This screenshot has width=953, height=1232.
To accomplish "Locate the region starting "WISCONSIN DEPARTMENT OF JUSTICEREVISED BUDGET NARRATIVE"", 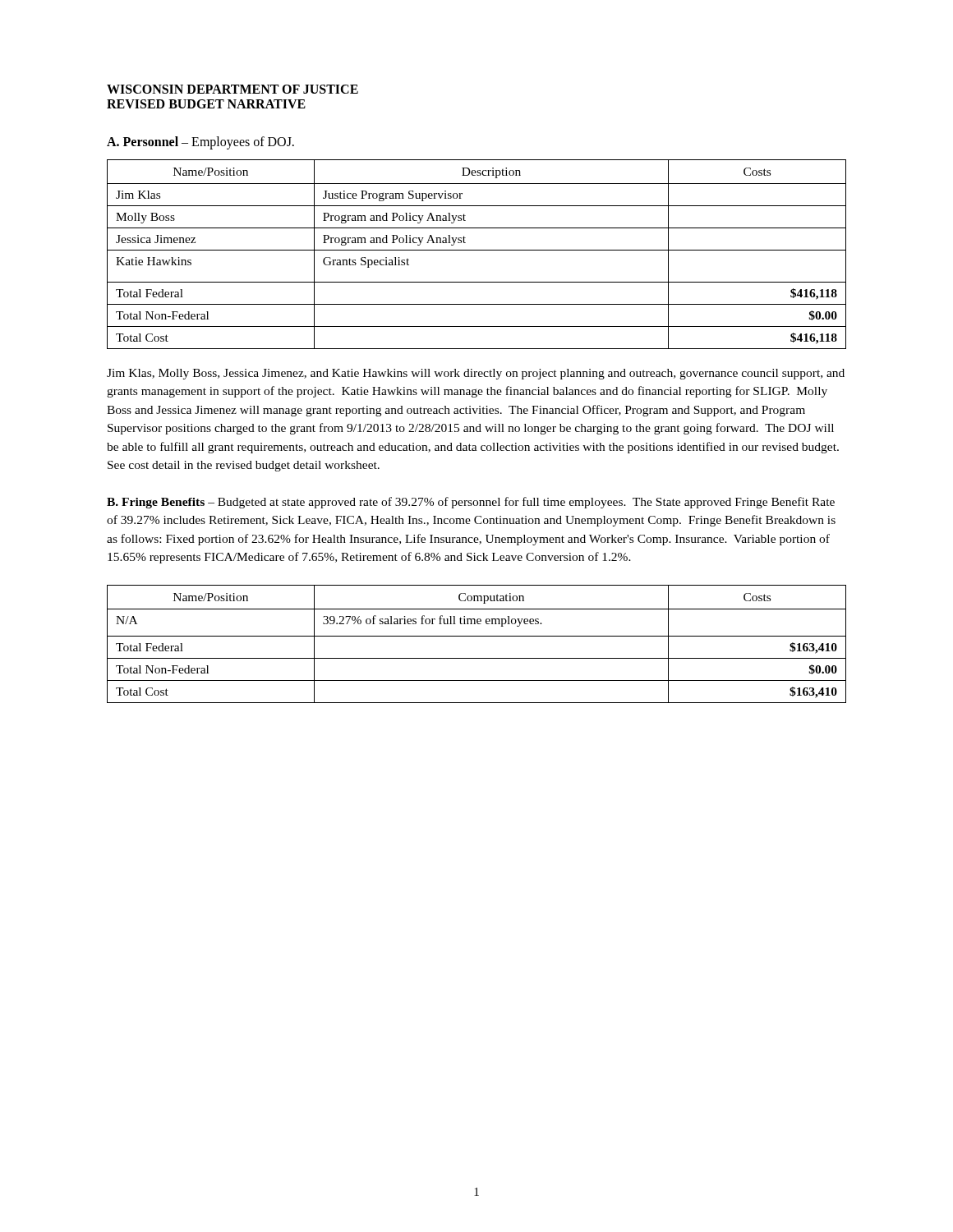I will pos(233,97).
